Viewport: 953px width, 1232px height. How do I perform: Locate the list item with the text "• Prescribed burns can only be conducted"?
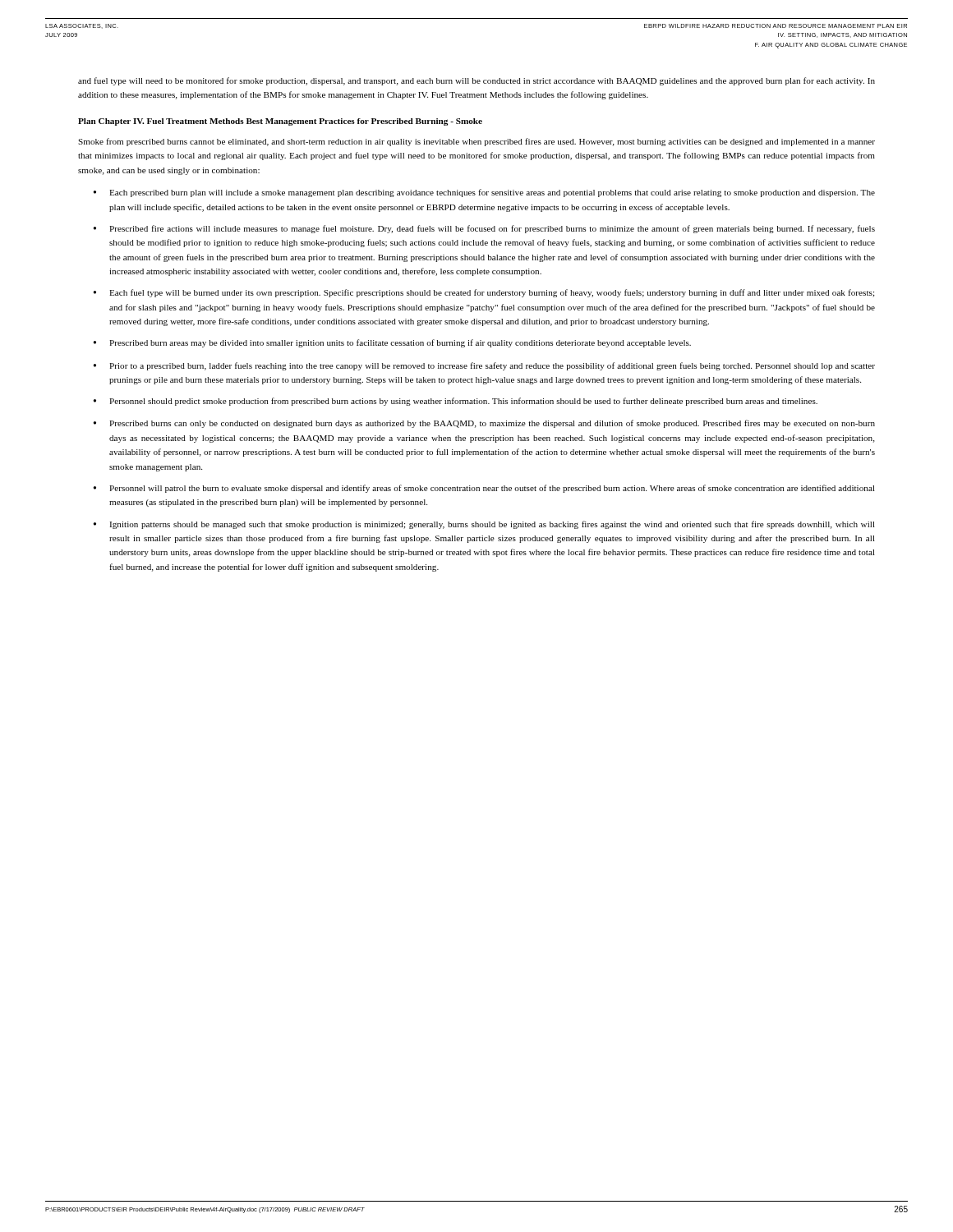pos(484,445)
